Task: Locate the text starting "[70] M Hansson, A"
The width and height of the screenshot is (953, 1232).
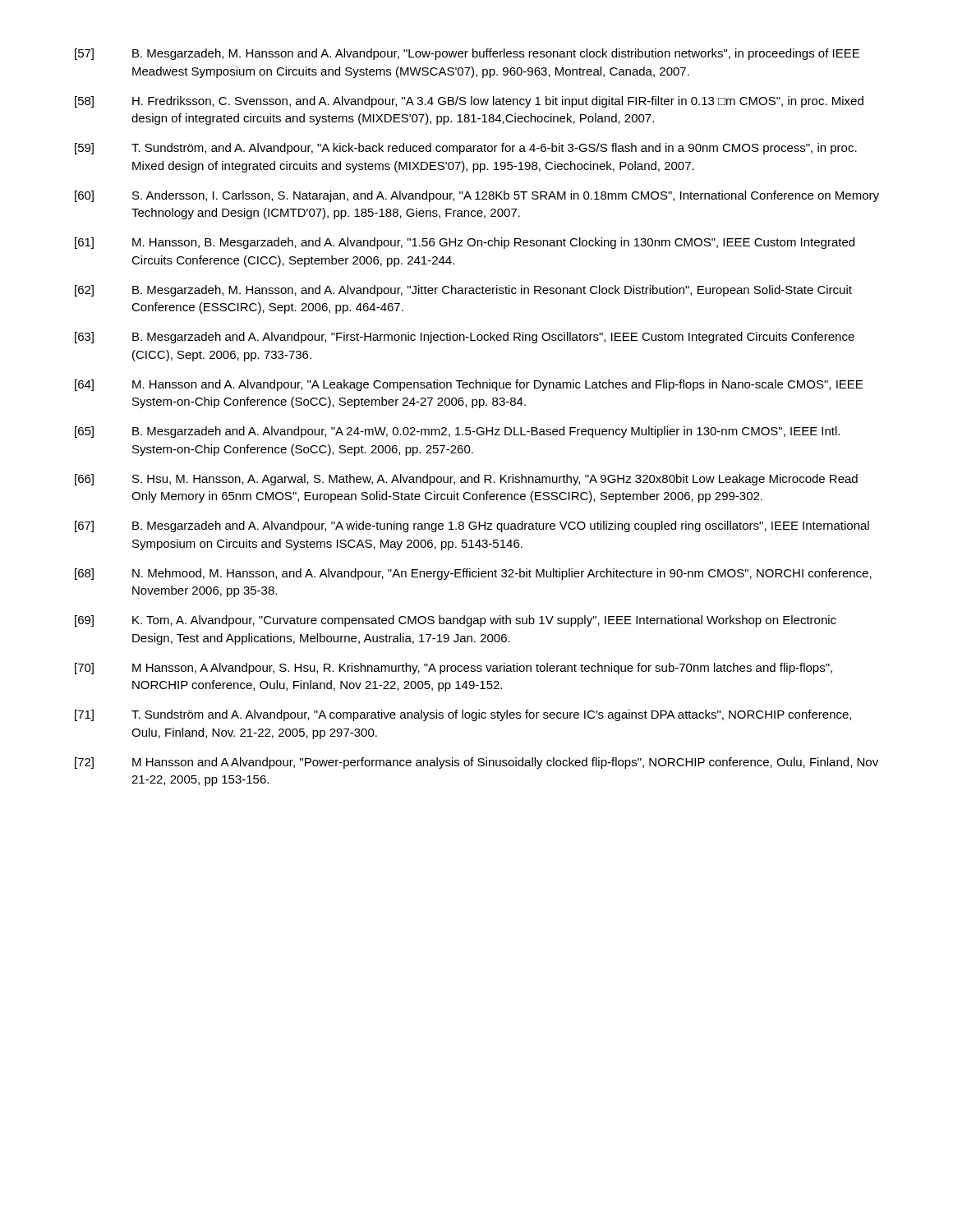Action: click(476, 676)
